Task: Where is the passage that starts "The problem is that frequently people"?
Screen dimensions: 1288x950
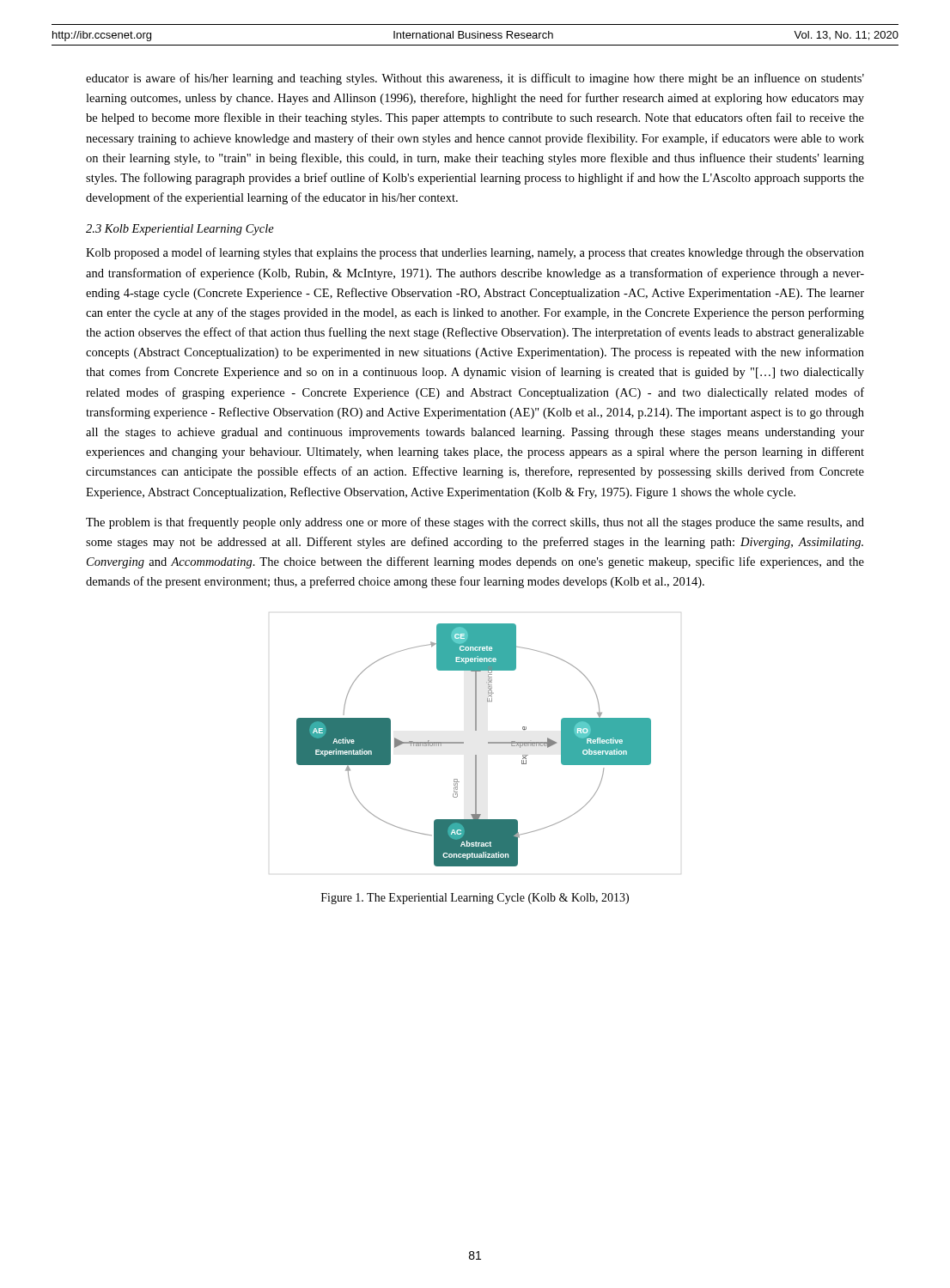Action: coord(475,552)
